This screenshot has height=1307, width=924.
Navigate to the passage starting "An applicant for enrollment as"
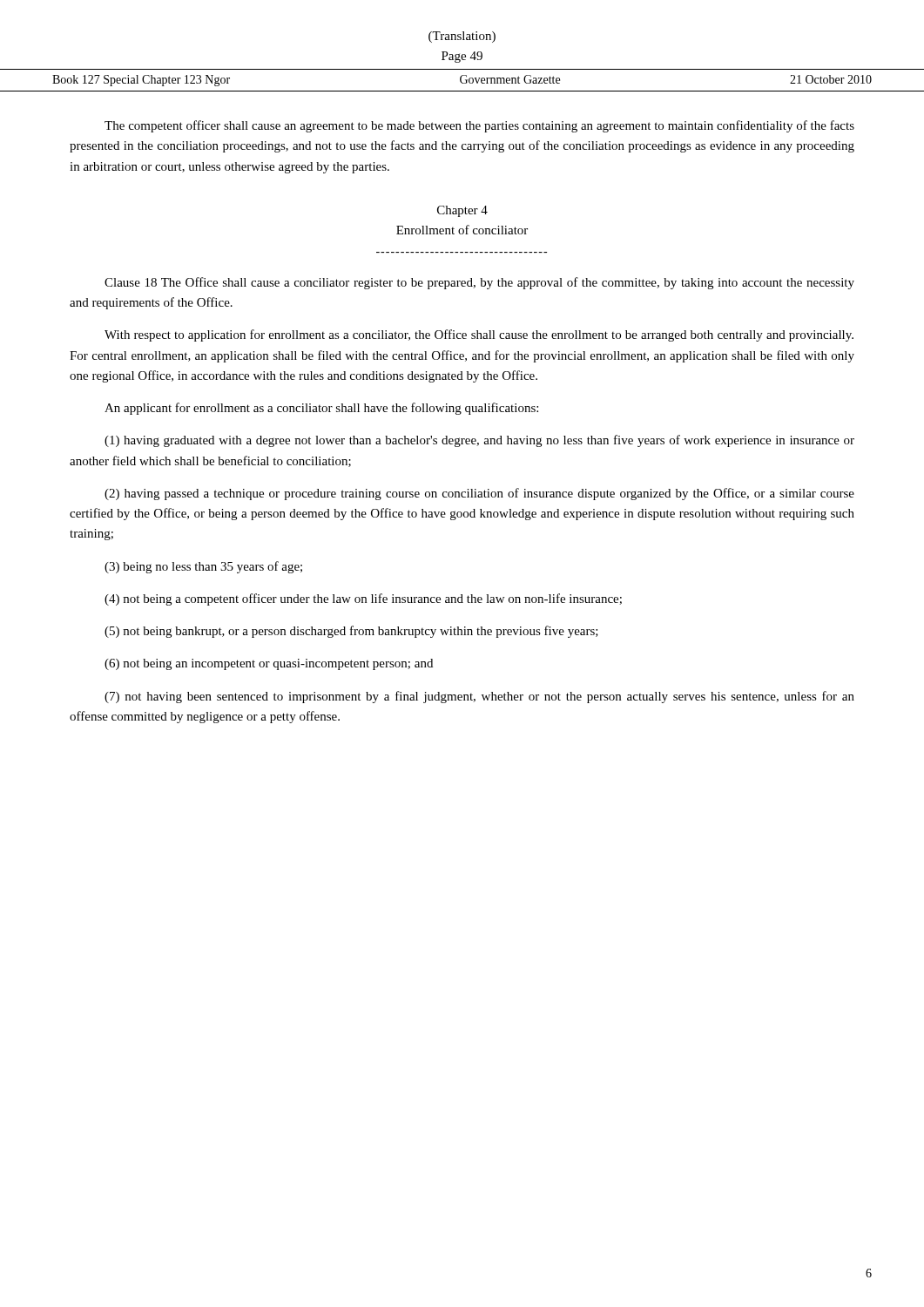pyautogui.click(x=322, y=408)
